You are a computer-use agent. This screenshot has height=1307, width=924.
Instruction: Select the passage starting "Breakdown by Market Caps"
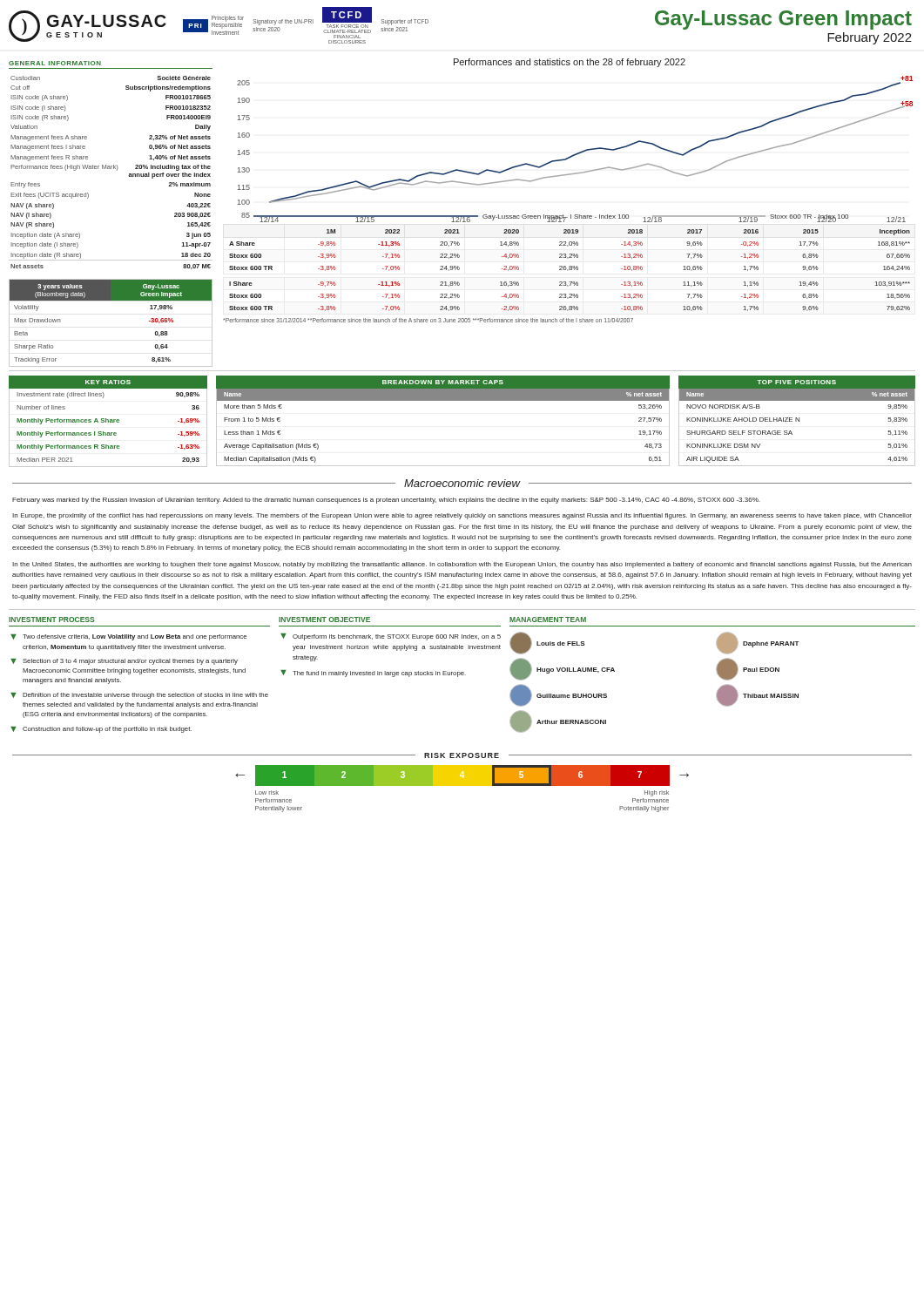pyautogui.click(x=443, y=382)
